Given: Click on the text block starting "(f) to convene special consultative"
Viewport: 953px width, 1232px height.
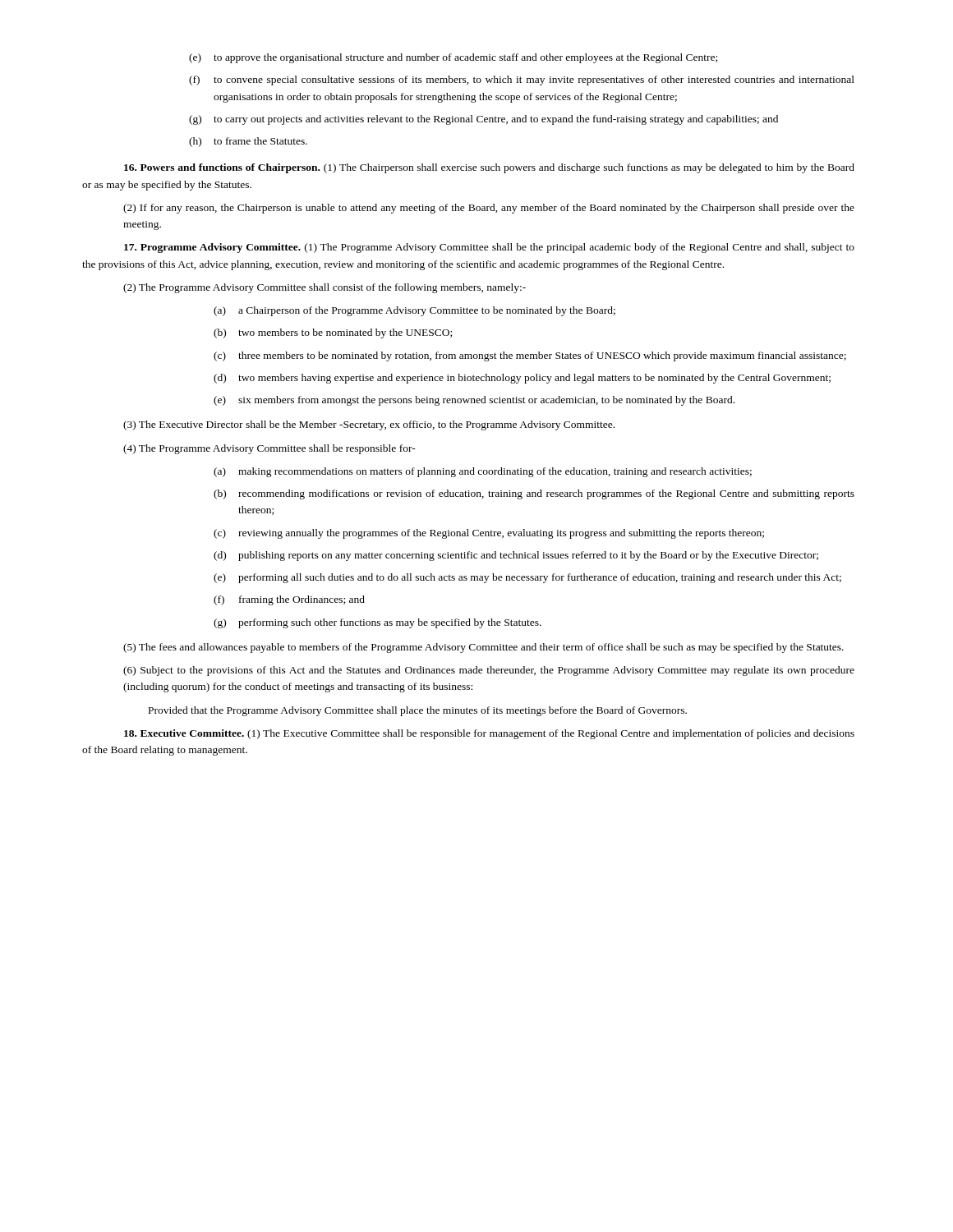Looking at the screenshot, I should click(x=522, y=88).
